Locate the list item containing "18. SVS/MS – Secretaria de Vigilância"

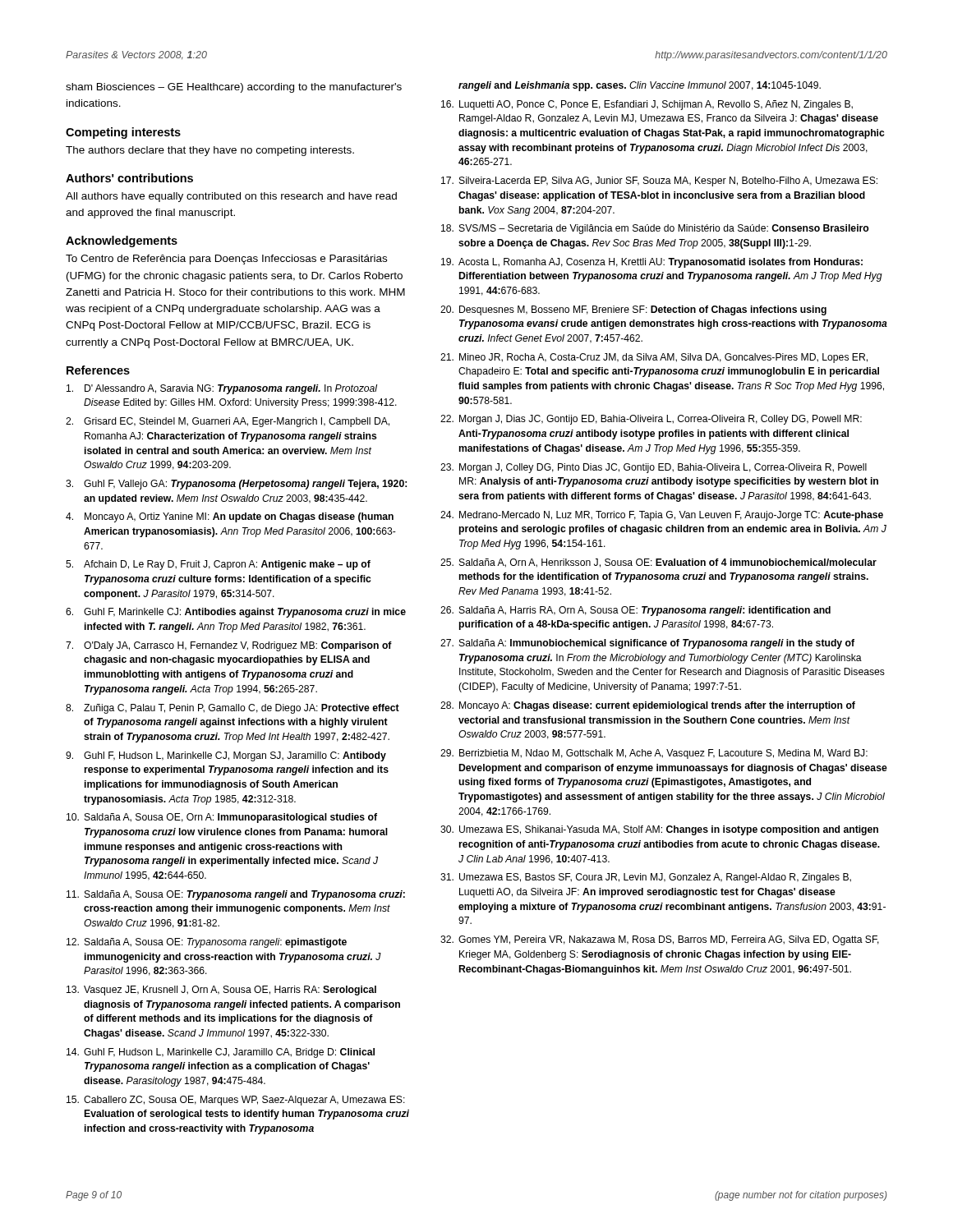click(664, 236)
